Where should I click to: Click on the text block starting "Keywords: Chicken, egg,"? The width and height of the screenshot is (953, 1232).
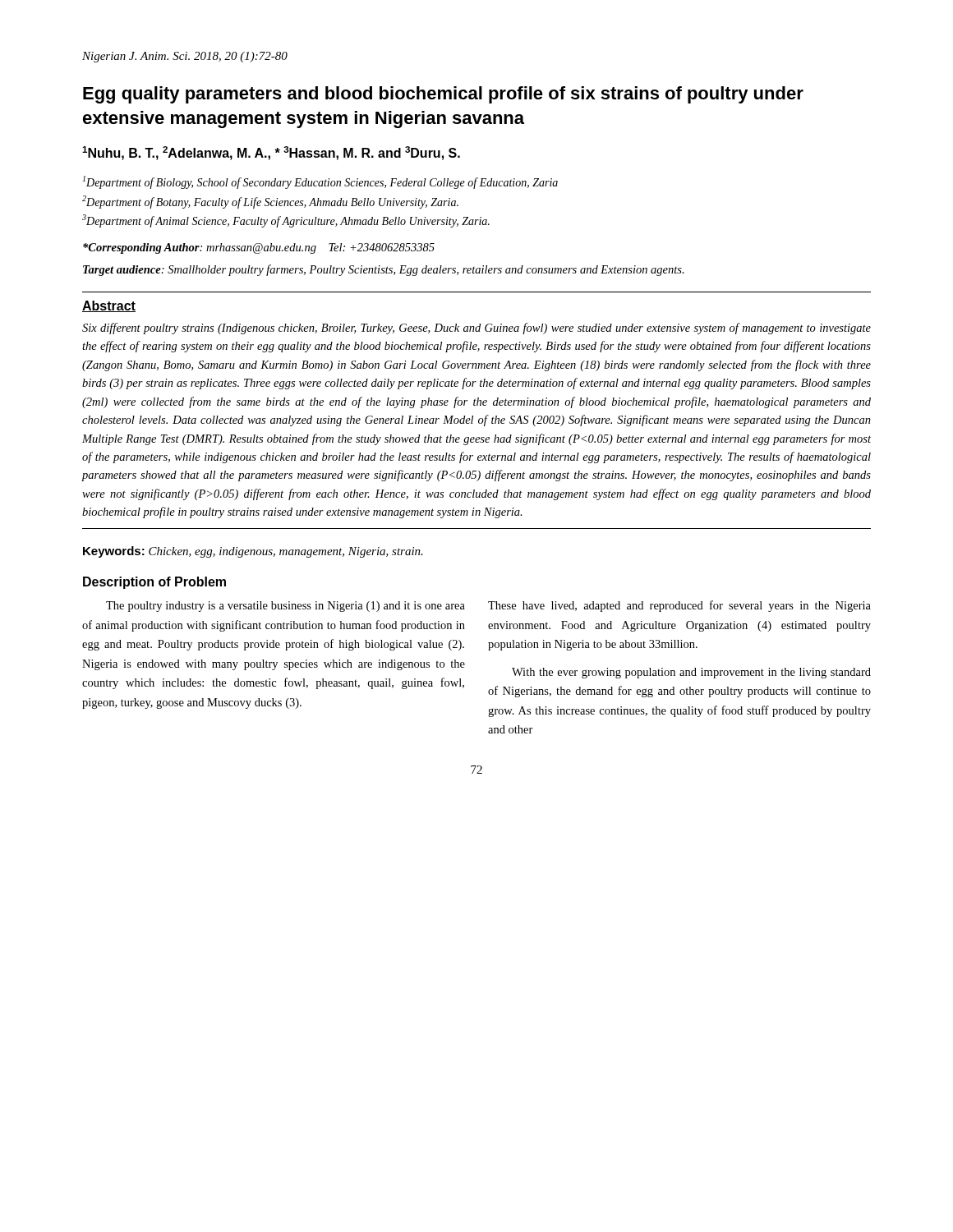[253, 551]
